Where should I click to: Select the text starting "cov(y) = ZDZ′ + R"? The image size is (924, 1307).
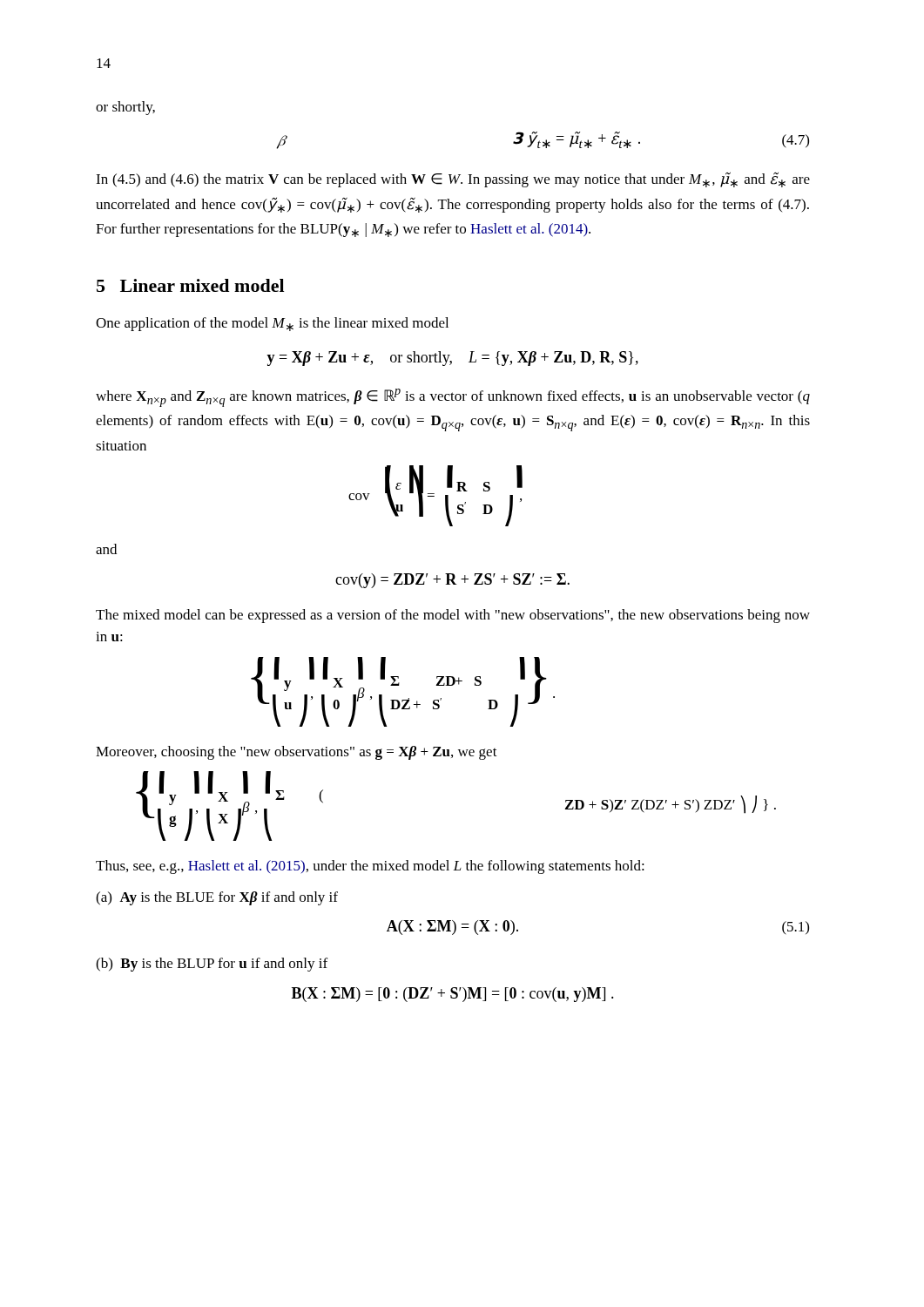453,579
